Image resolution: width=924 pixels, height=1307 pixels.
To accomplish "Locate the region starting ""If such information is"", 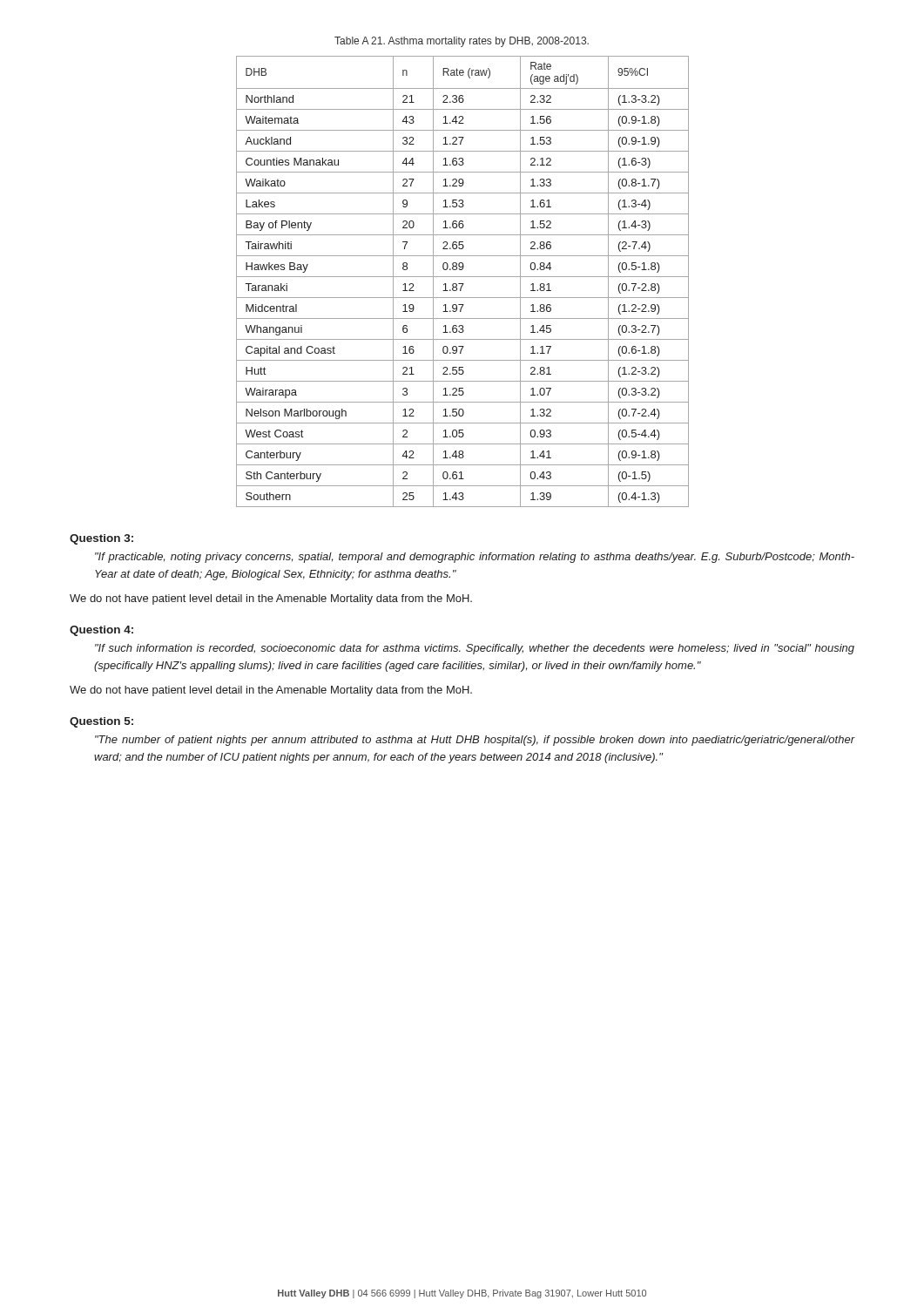I will tap(474, 656).
